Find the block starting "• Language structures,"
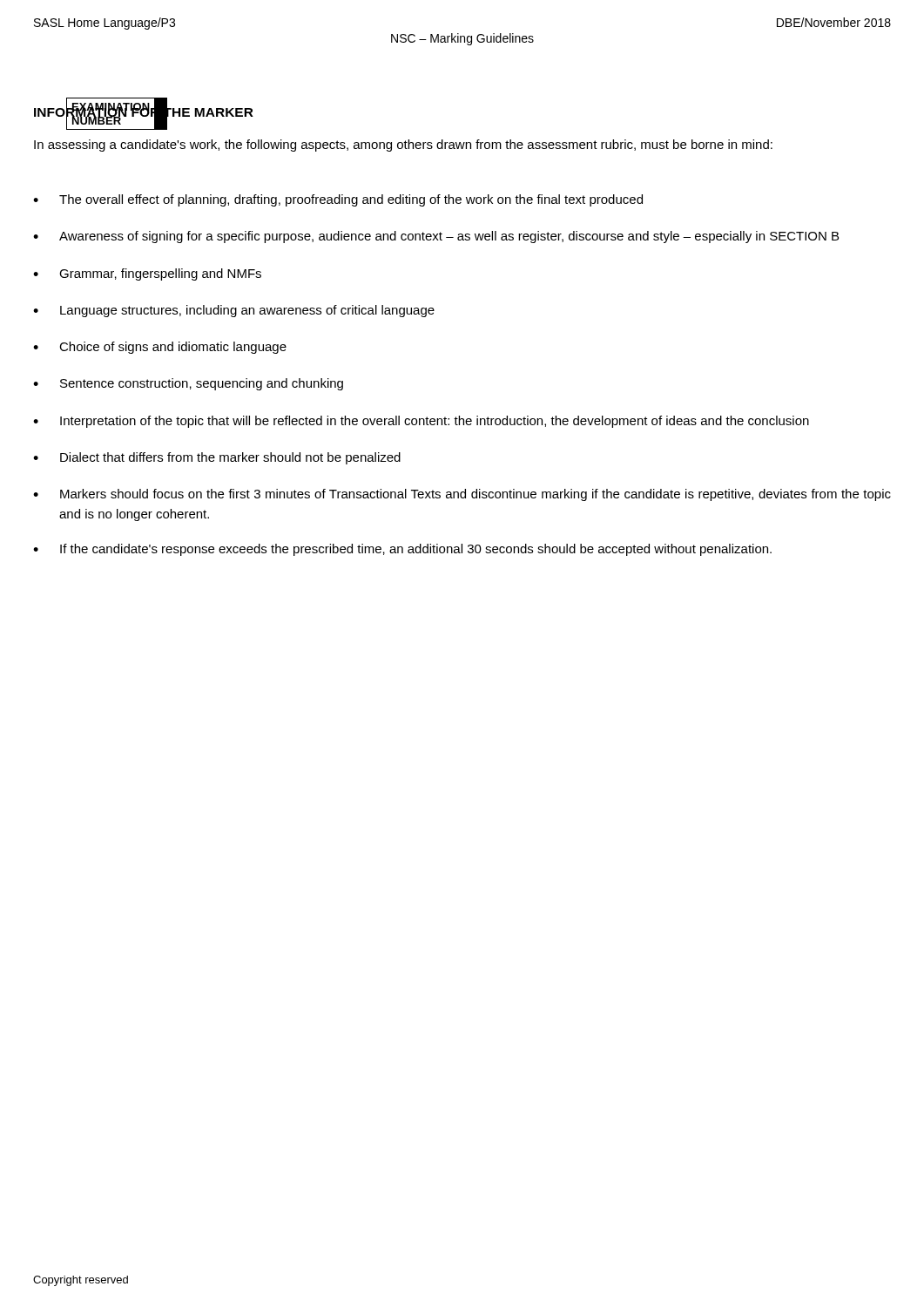Viewport: 924px width, 1307px height. pos(234,311)
